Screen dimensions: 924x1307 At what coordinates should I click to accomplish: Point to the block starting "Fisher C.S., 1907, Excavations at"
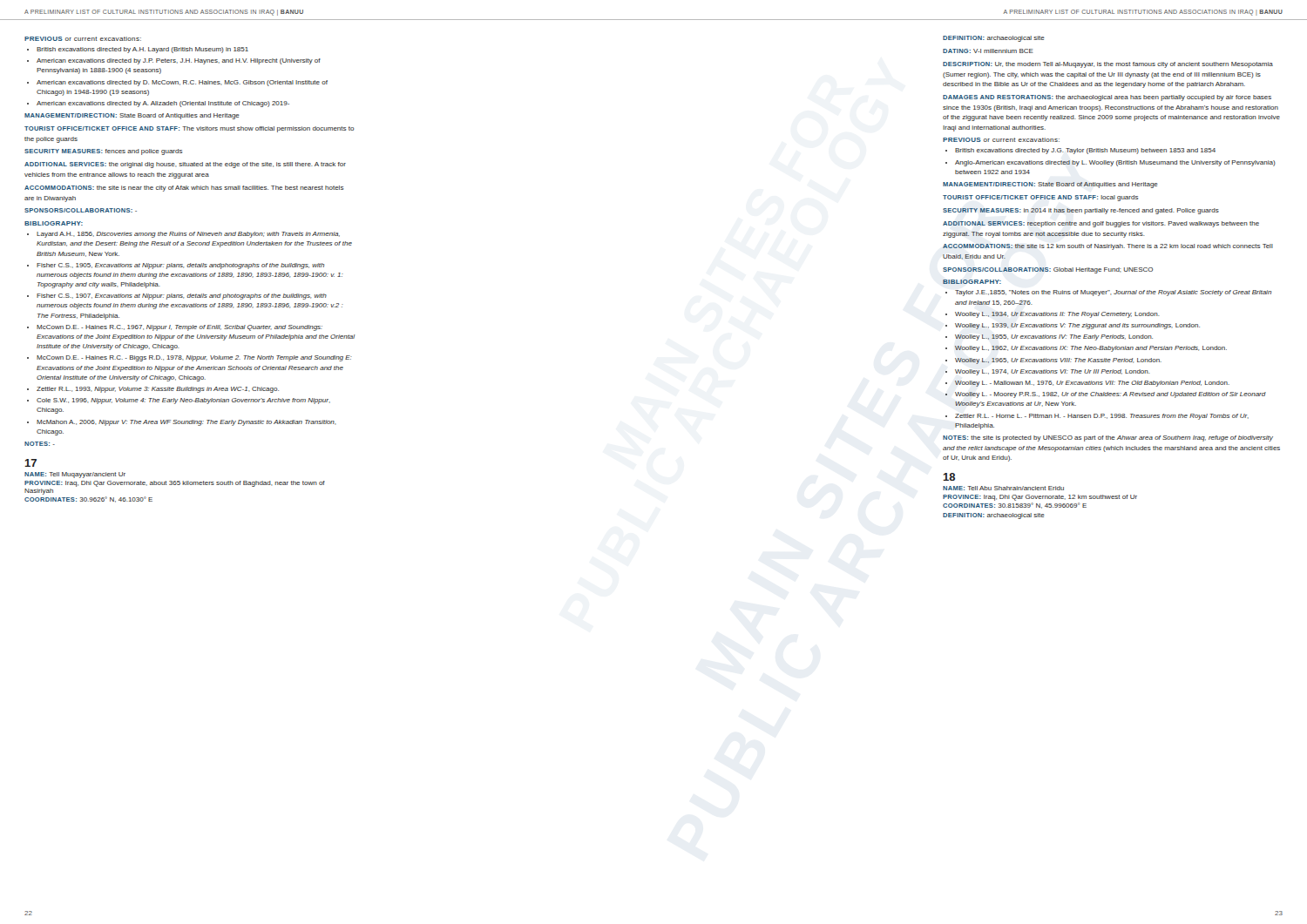coord(190,306)
